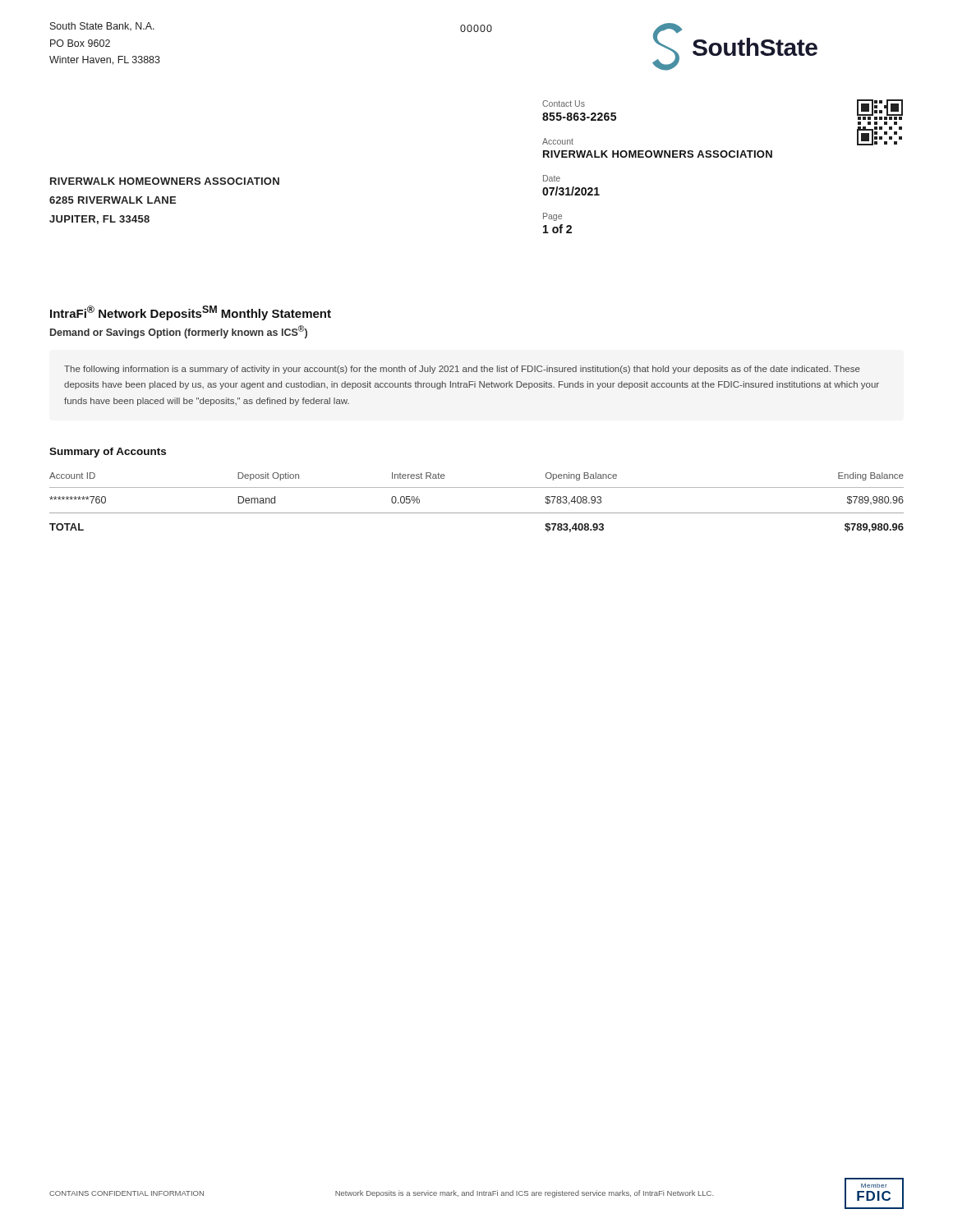The height and width of the screenshot is (1232, 953).
Task: Find the region starting "IntraFi® Network DepositsSM Monthly Statement"
Action: (x=190, y=312)
